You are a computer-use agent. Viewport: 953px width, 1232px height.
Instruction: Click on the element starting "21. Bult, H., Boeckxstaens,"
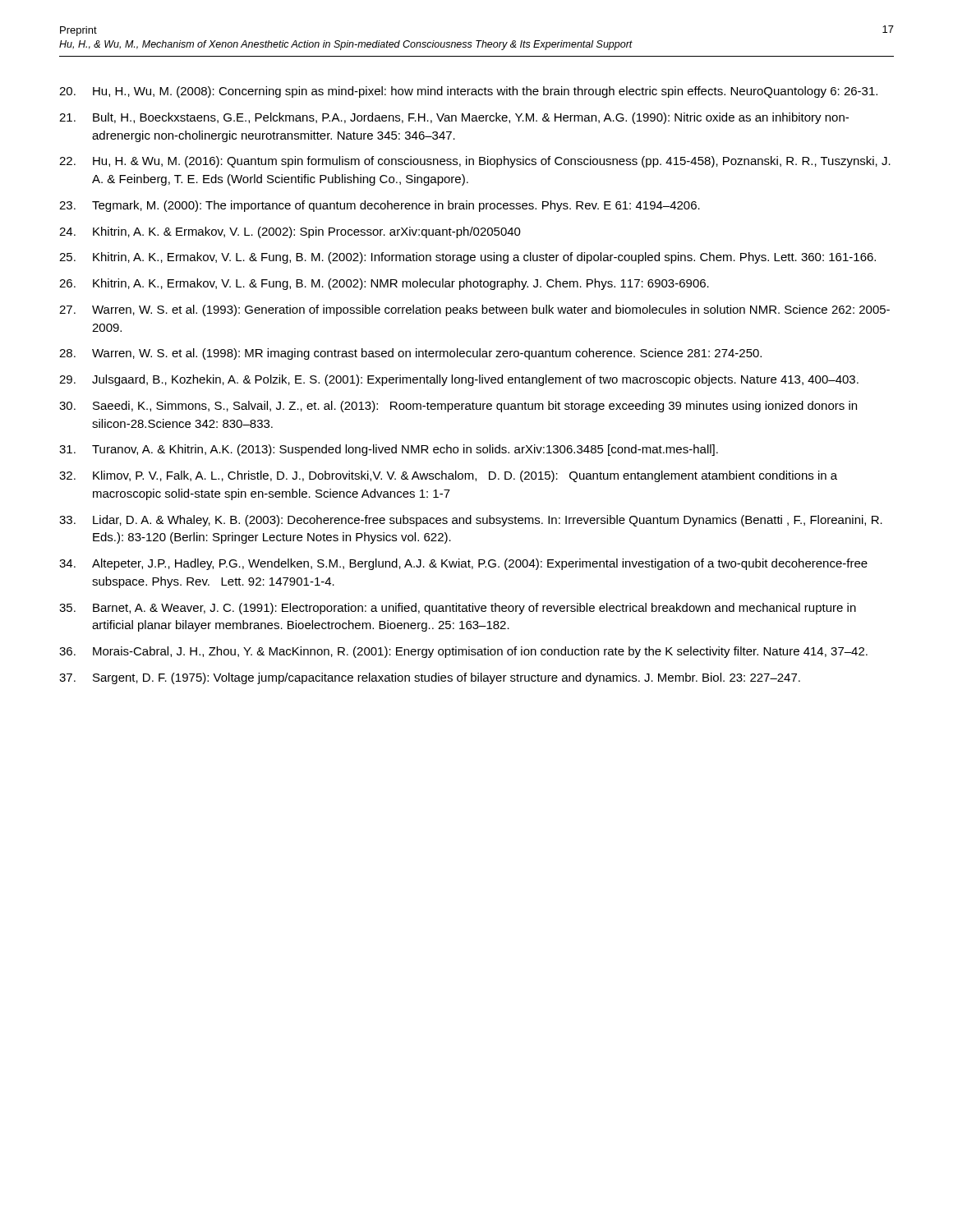(476, 126)
